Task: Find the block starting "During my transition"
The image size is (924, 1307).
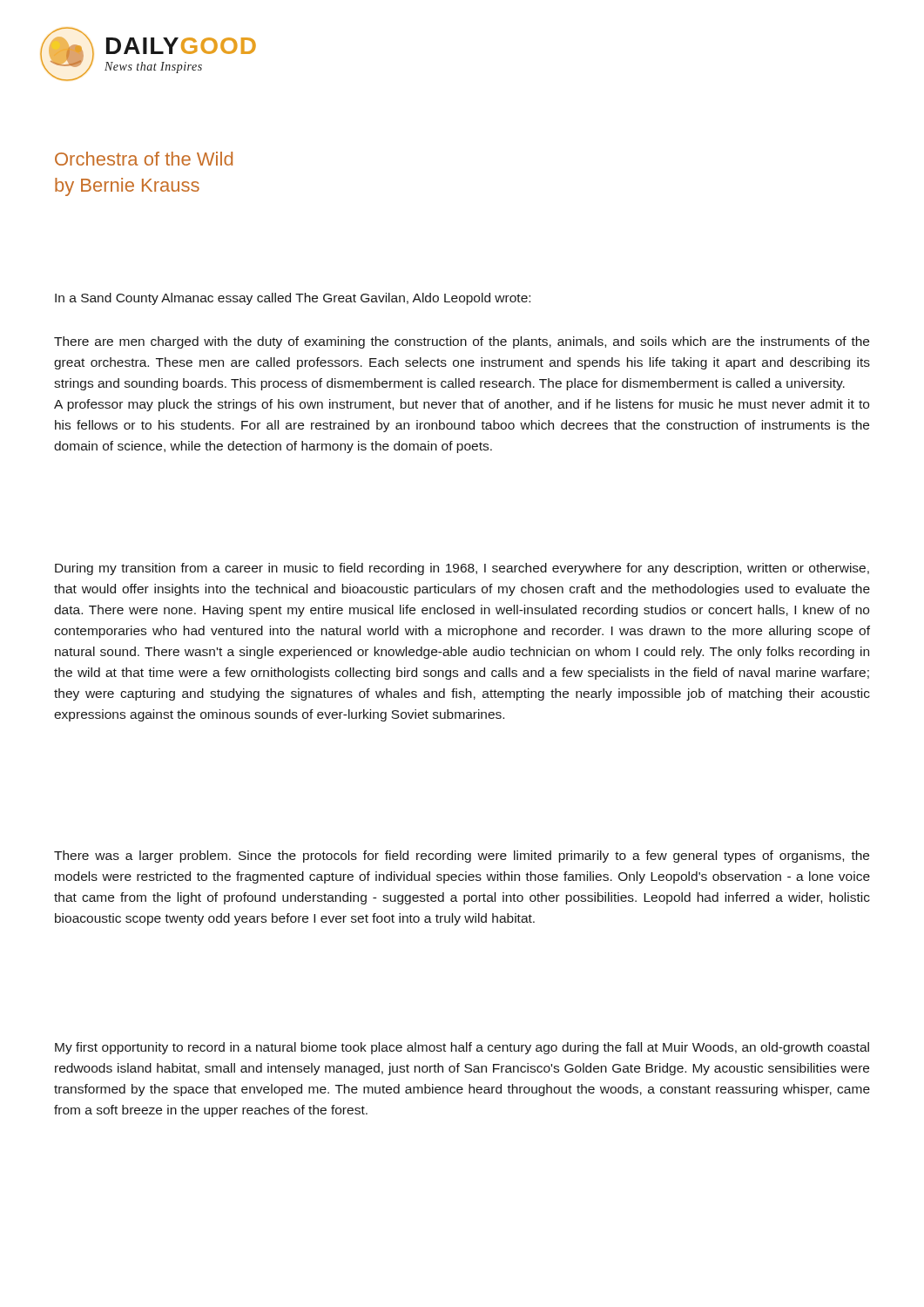Action: click(x=462, y=641)
